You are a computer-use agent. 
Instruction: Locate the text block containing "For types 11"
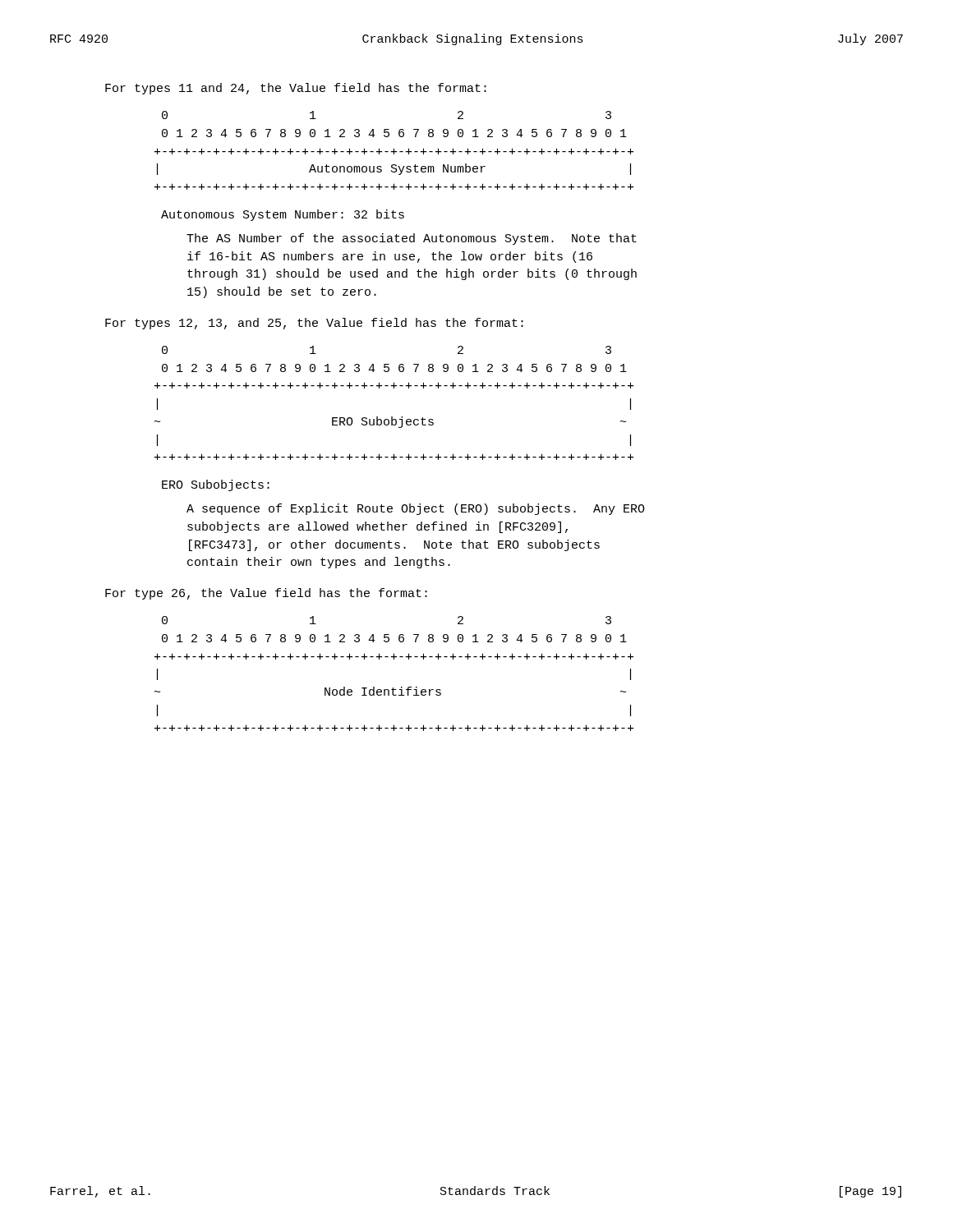coord(286,89)
